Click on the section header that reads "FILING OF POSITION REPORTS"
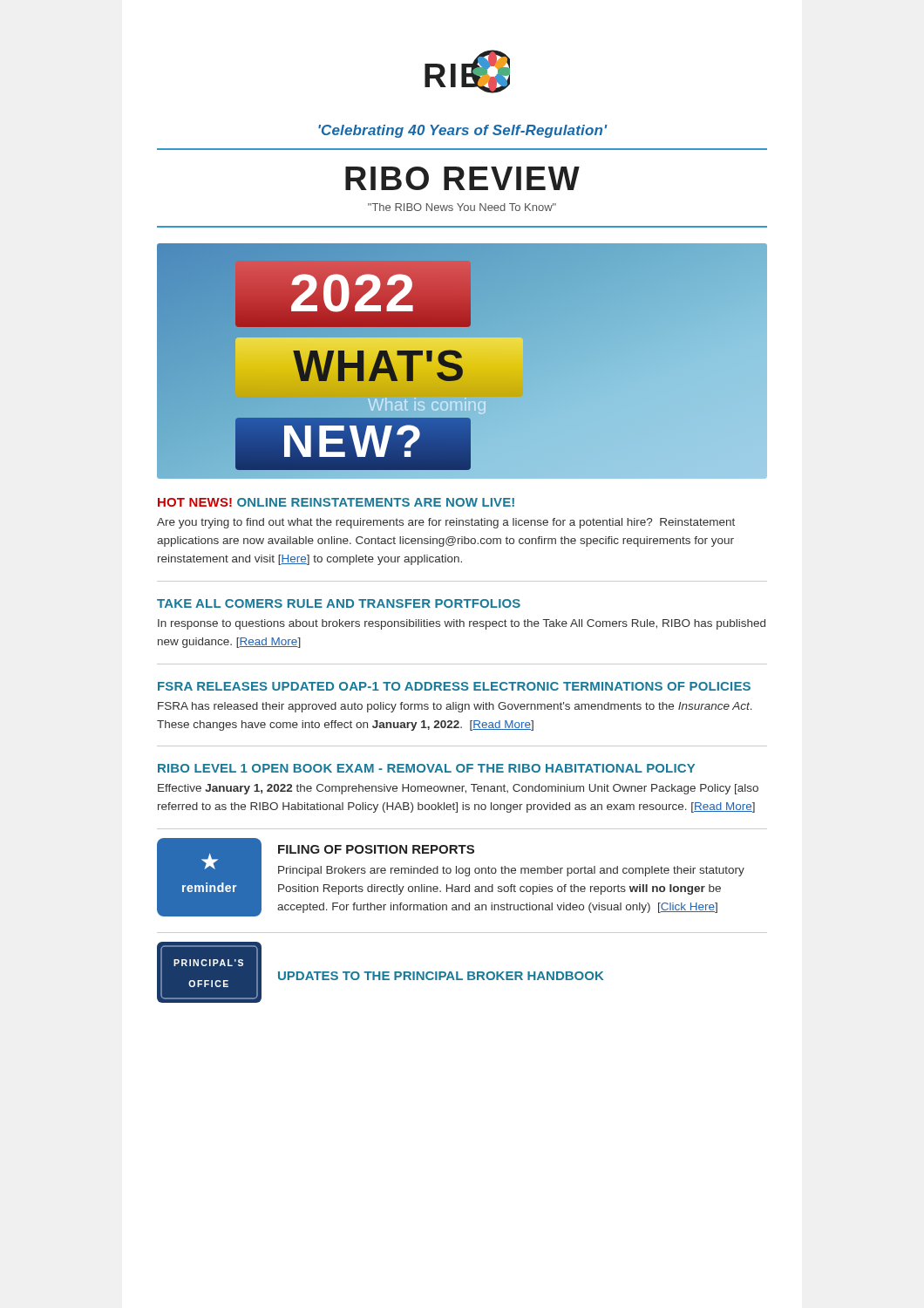The height and width of the screenshot is (1308, 924). tap(376, 849)
